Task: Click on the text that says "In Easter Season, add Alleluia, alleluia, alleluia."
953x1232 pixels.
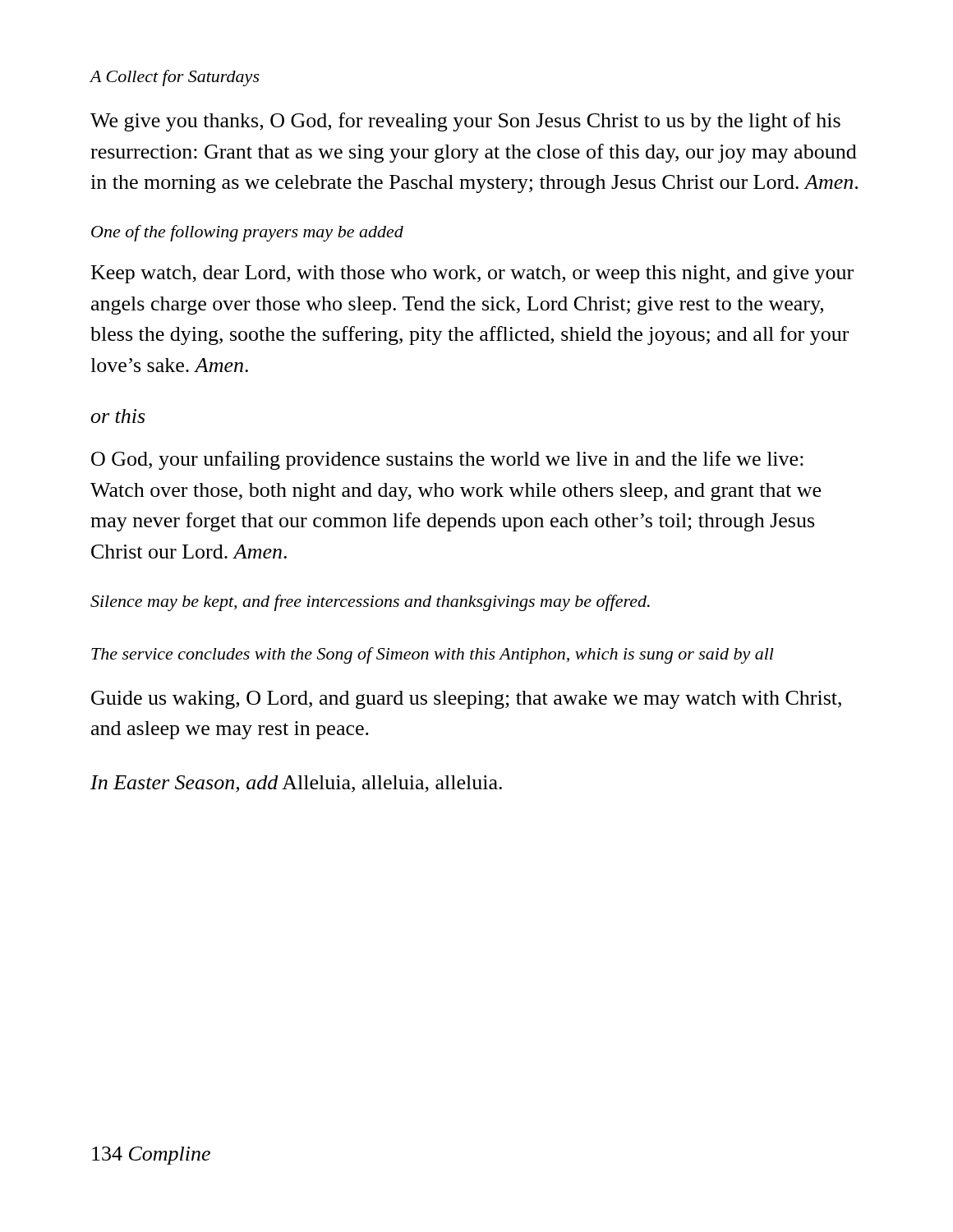Action: [x=297, y=782]
